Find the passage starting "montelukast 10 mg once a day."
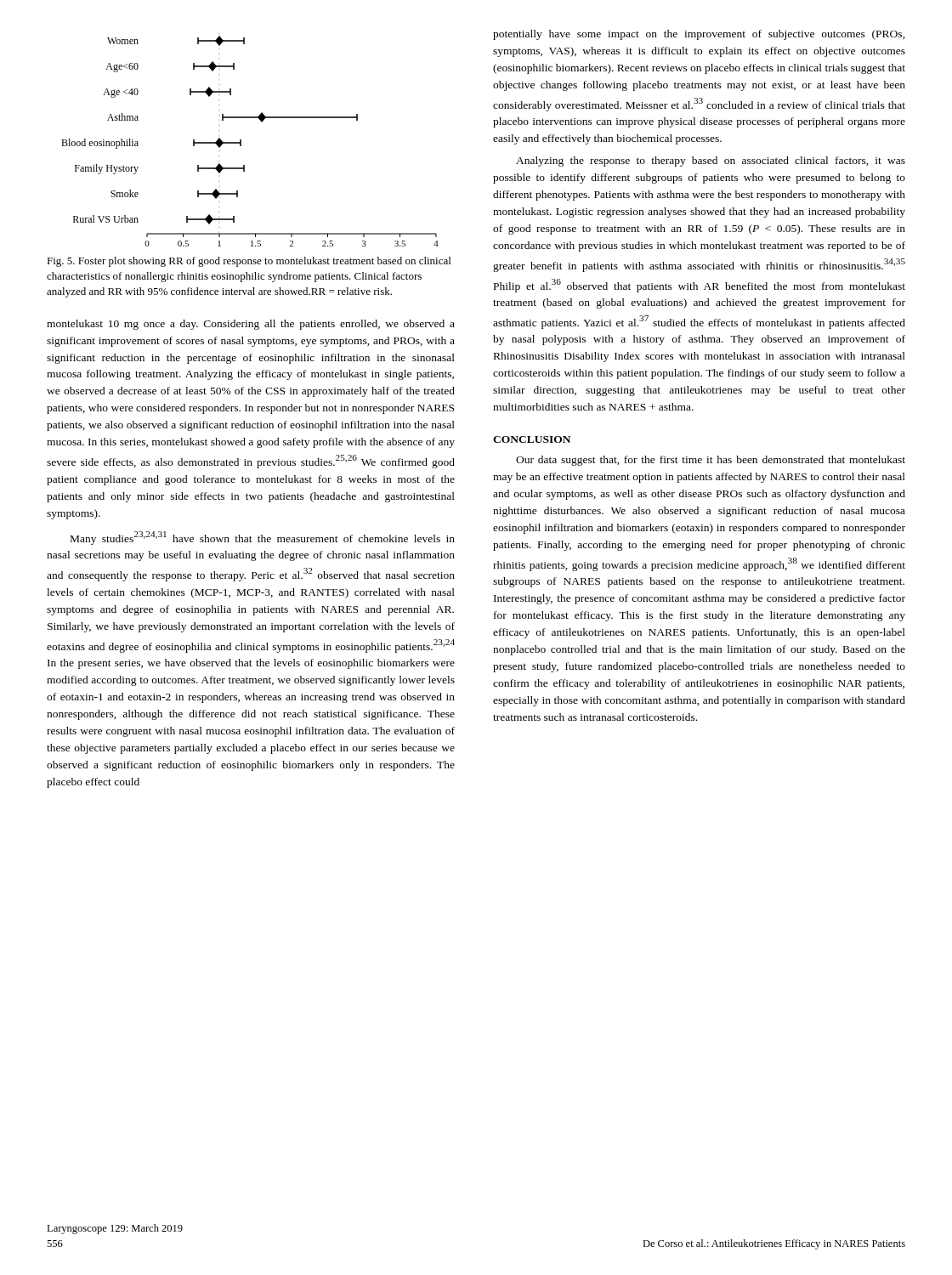952x1275 pixels. coord(251,418)
